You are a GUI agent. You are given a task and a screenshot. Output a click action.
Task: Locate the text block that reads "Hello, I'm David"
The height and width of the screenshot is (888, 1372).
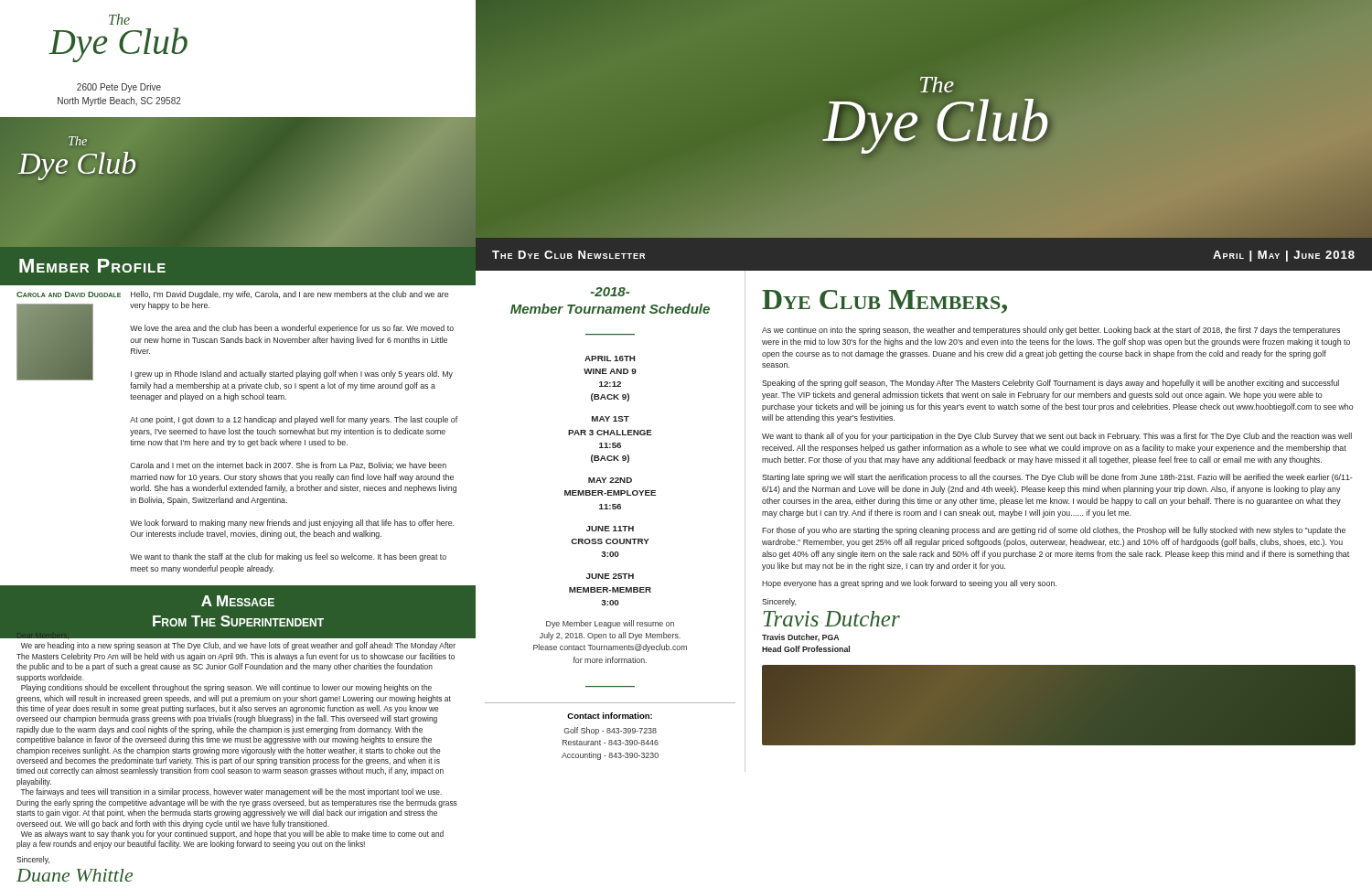pos(294,454)
